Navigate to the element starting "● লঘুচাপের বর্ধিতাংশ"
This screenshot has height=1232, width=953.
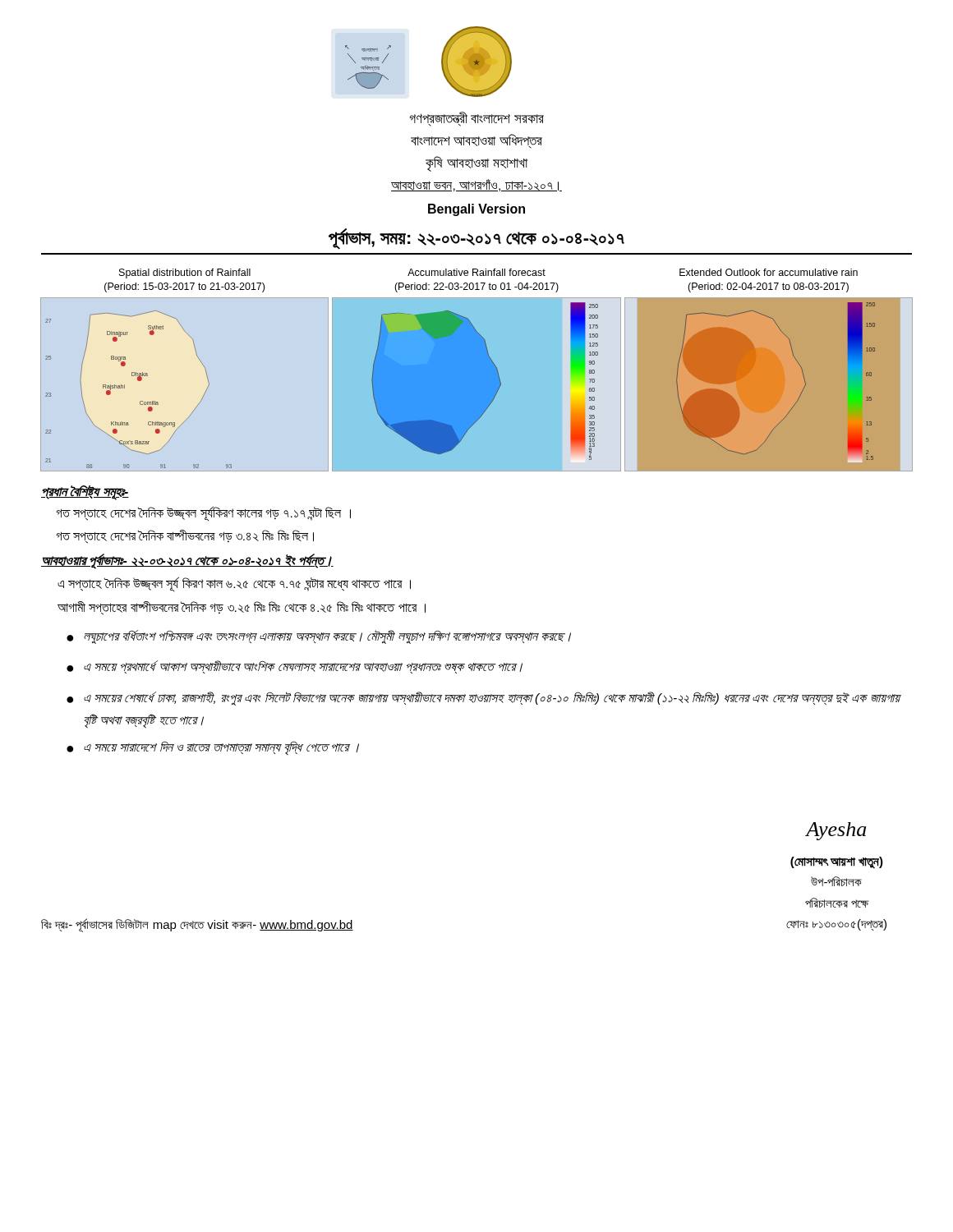319,638
